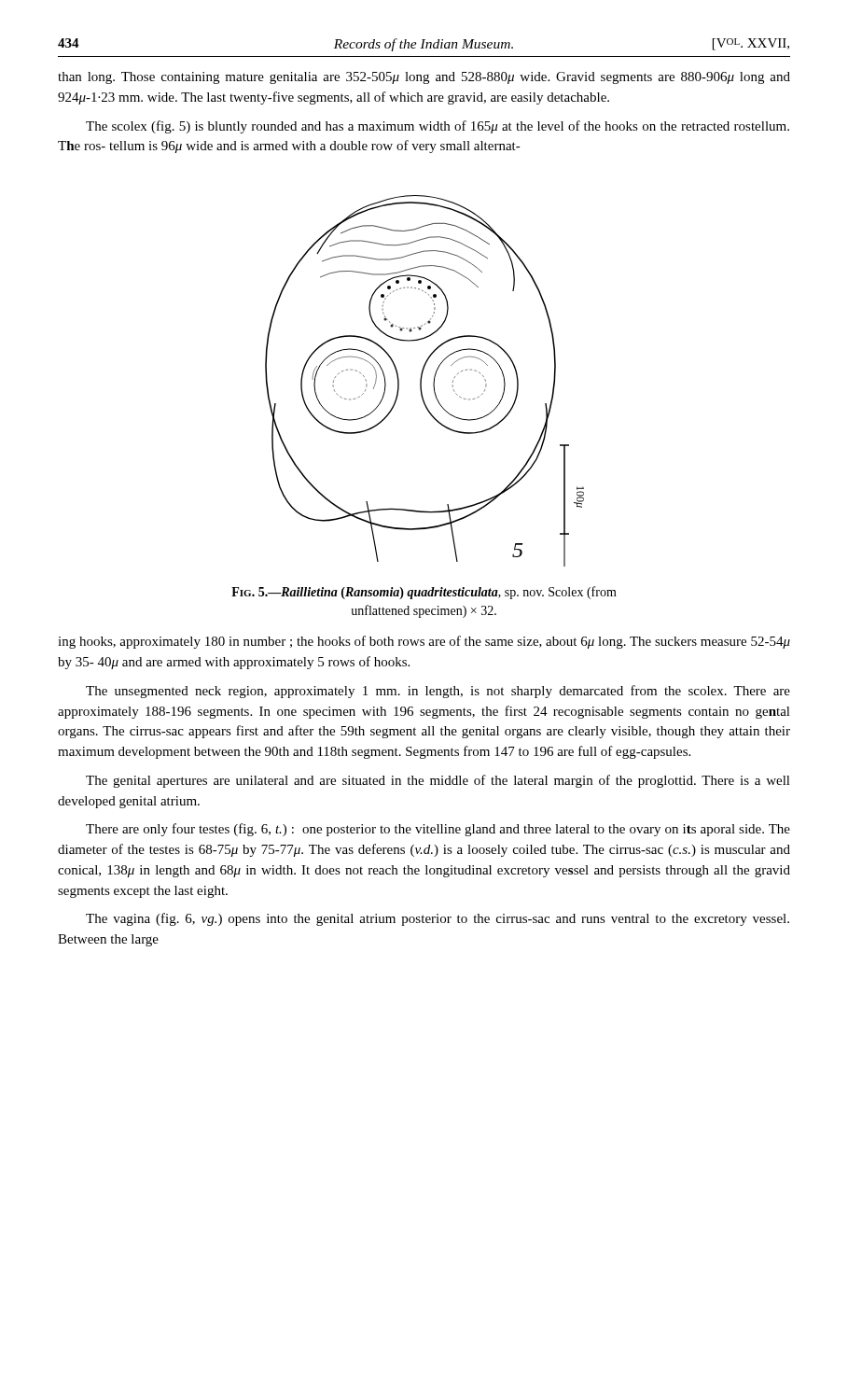
Task: Point to the block beginning "ing hooks, approximately 180 in number"
Action: pos(424,652)
